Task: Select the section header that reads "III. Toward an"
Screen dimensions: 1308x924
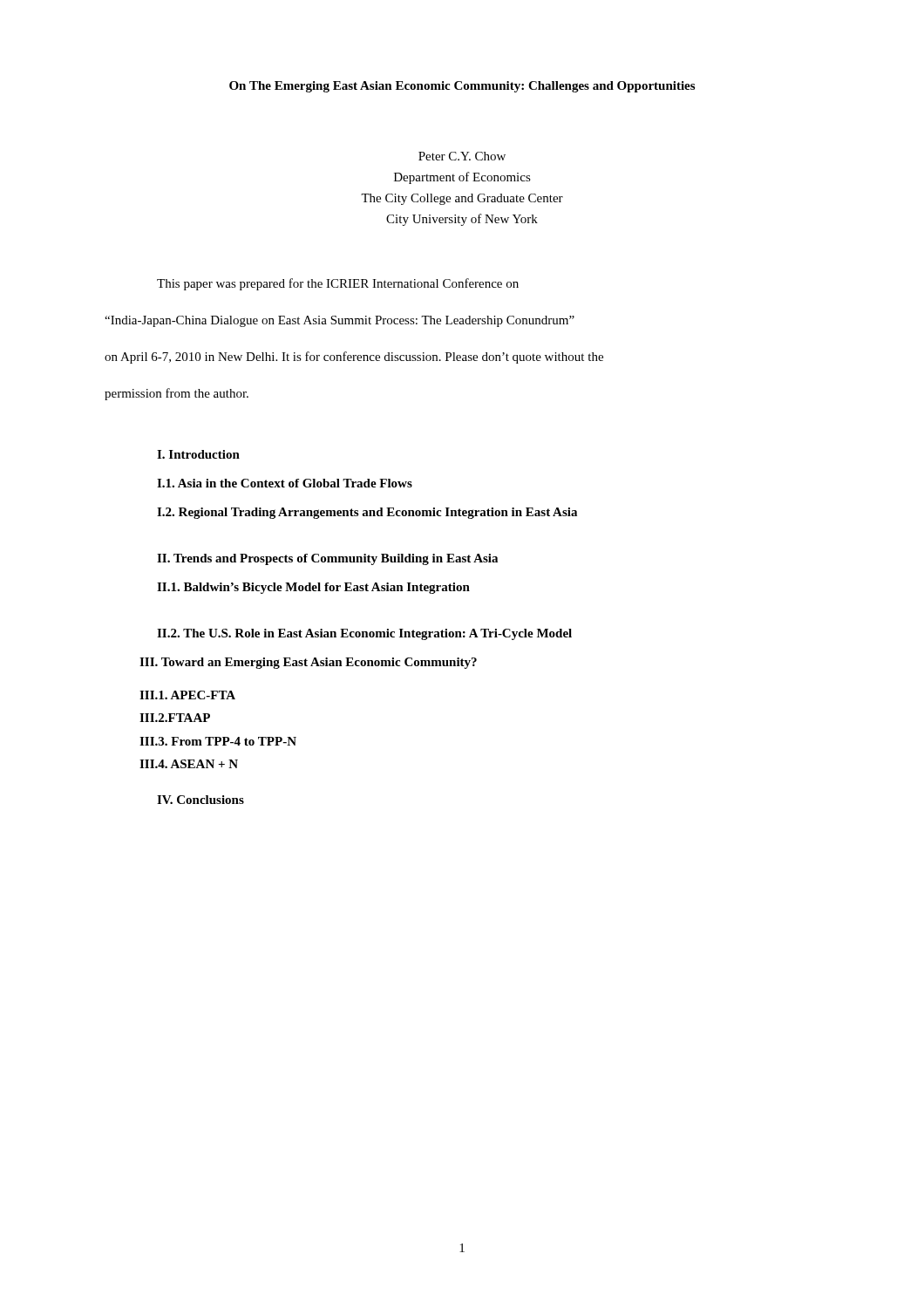Action: pos(308,662)
